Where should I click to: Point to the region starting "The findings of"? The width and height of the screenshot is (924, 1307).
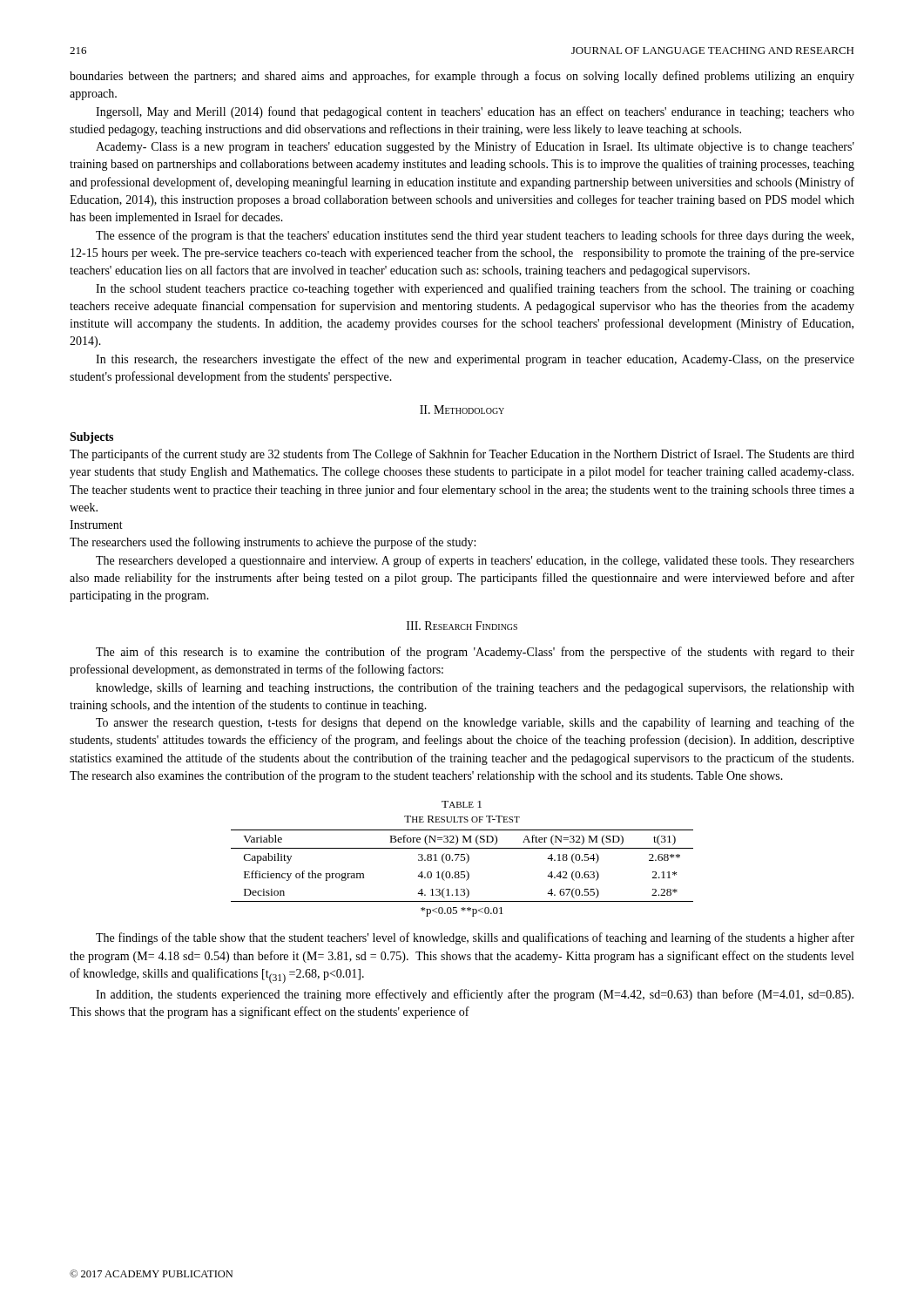tap(462, 958)
